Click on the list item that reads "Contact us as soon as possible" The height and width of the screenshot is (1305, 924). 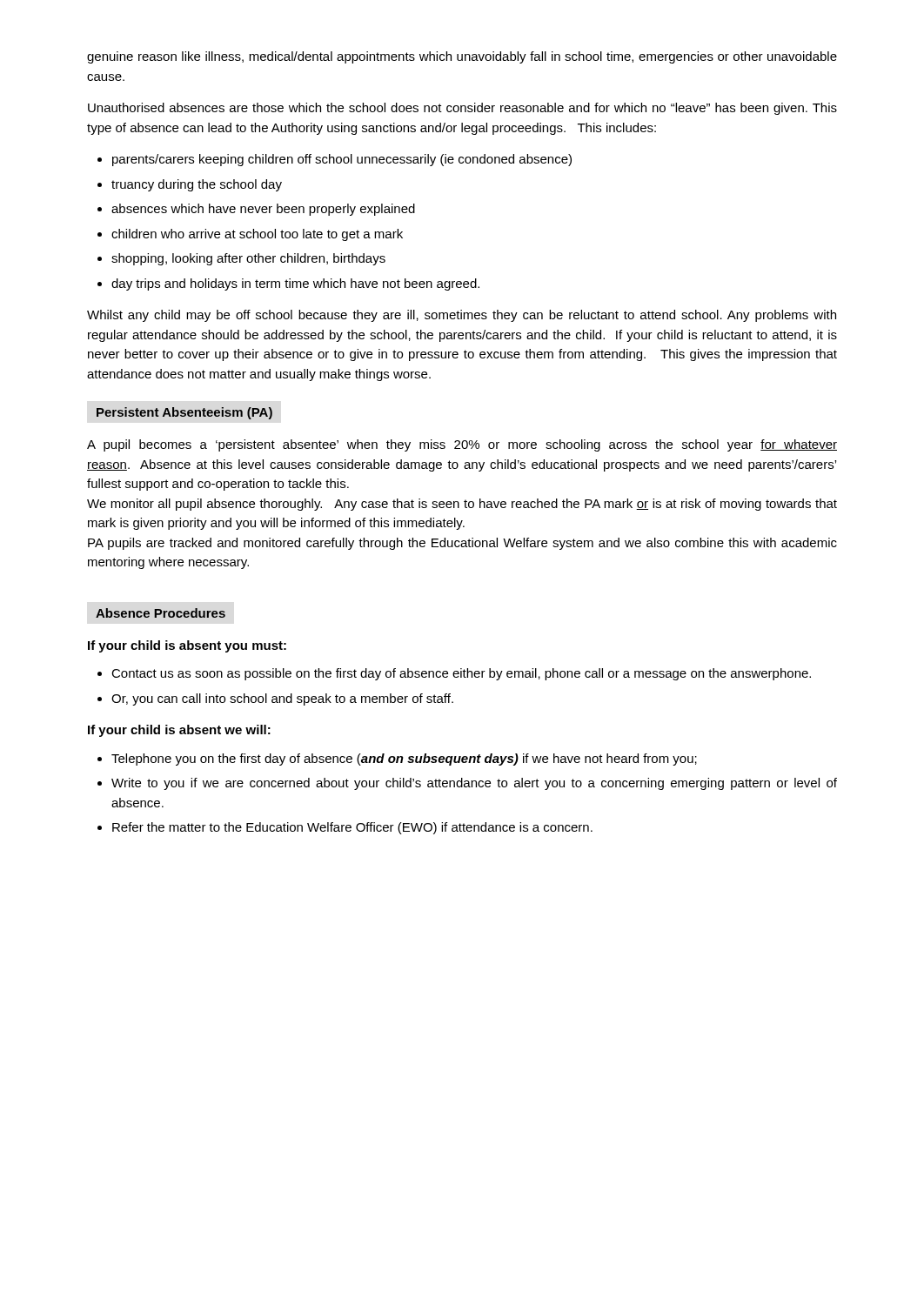tap(474, 674)
